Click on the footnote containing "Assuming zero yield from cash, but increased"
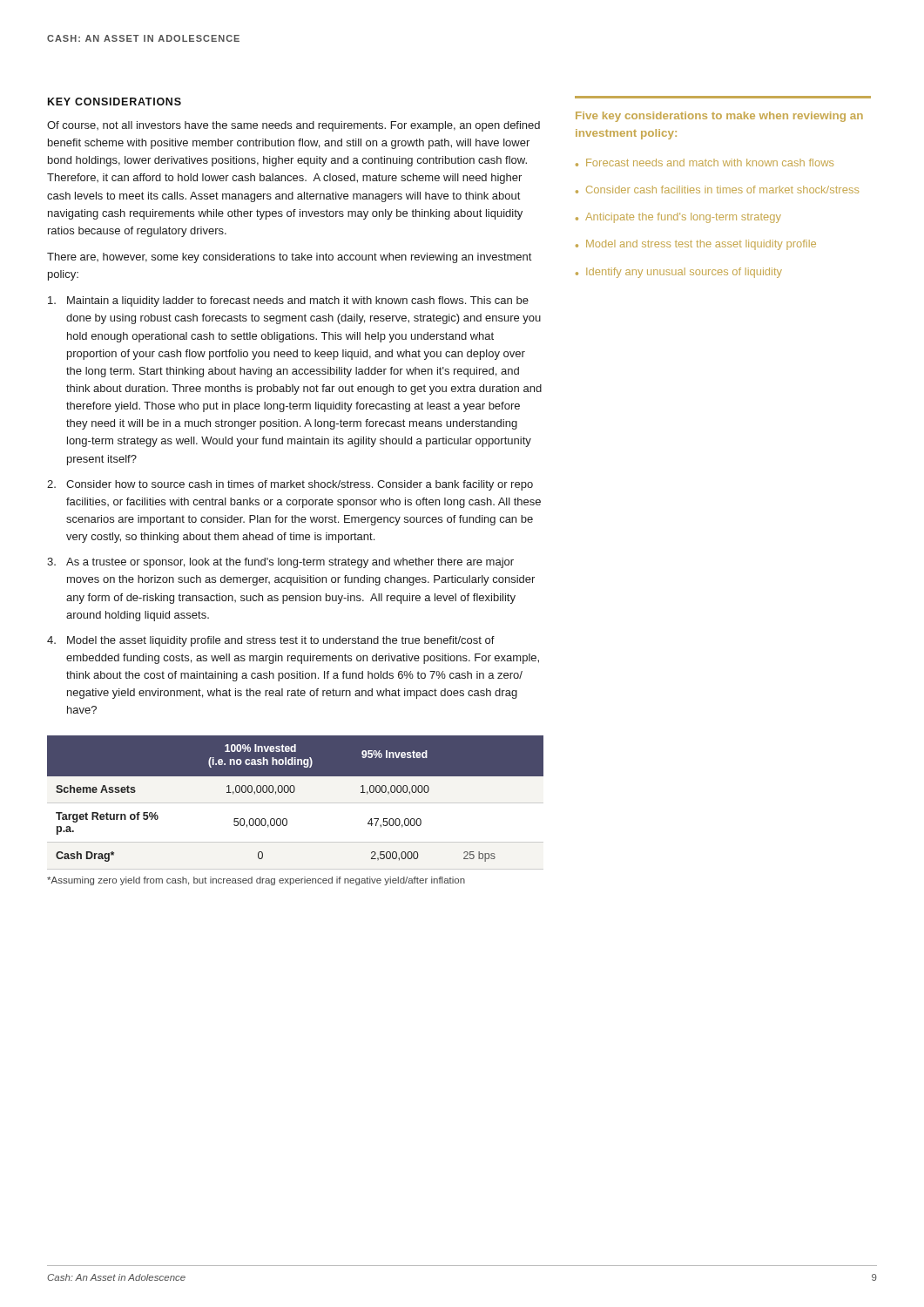Image resolution: width=924 pixels, height=1307 pixels. (x=256, y=880)
